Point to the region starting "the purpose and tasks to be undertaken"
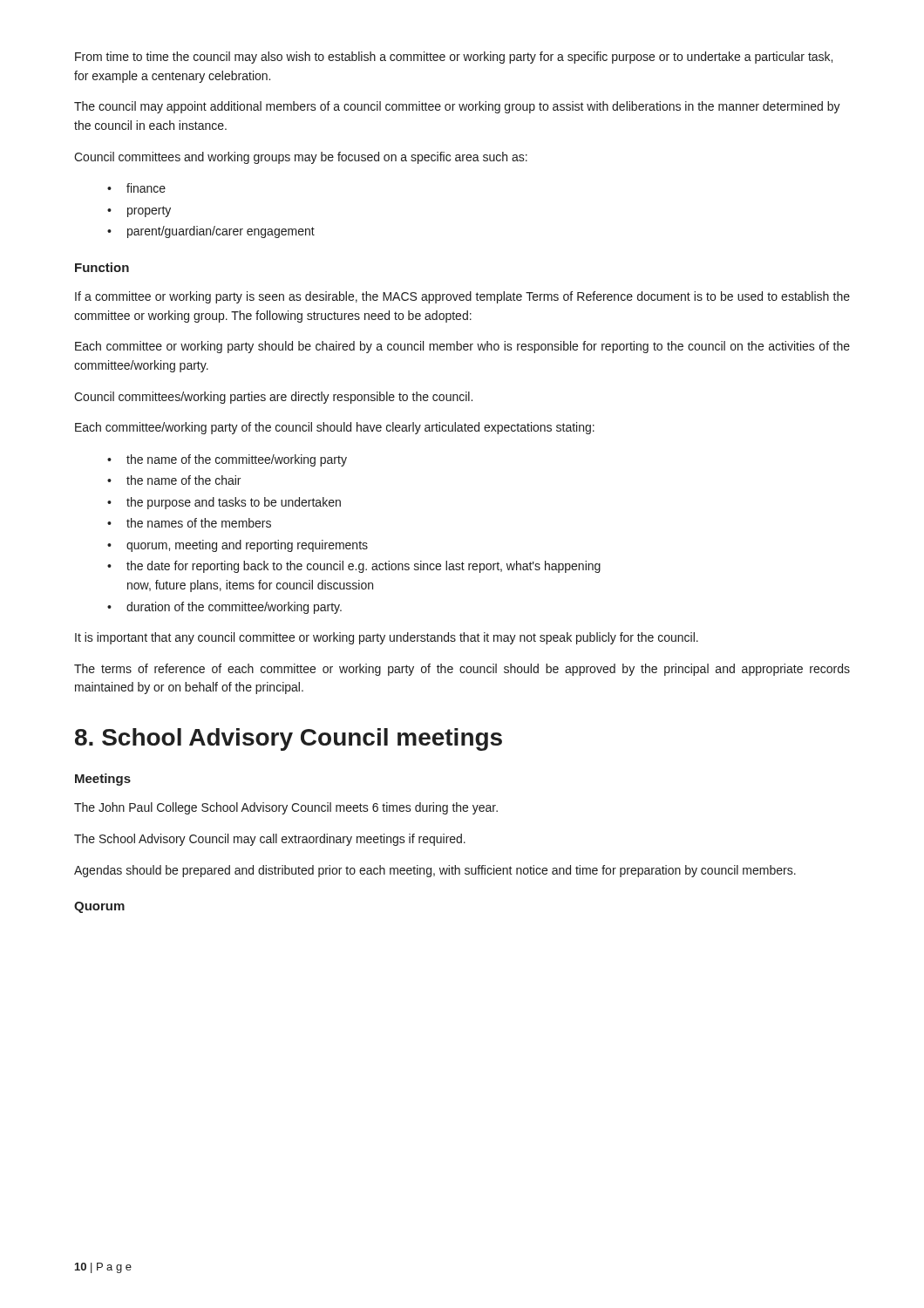Viewport: 924px width, 1308px height. pyautogui.click(x=234, y=502)
